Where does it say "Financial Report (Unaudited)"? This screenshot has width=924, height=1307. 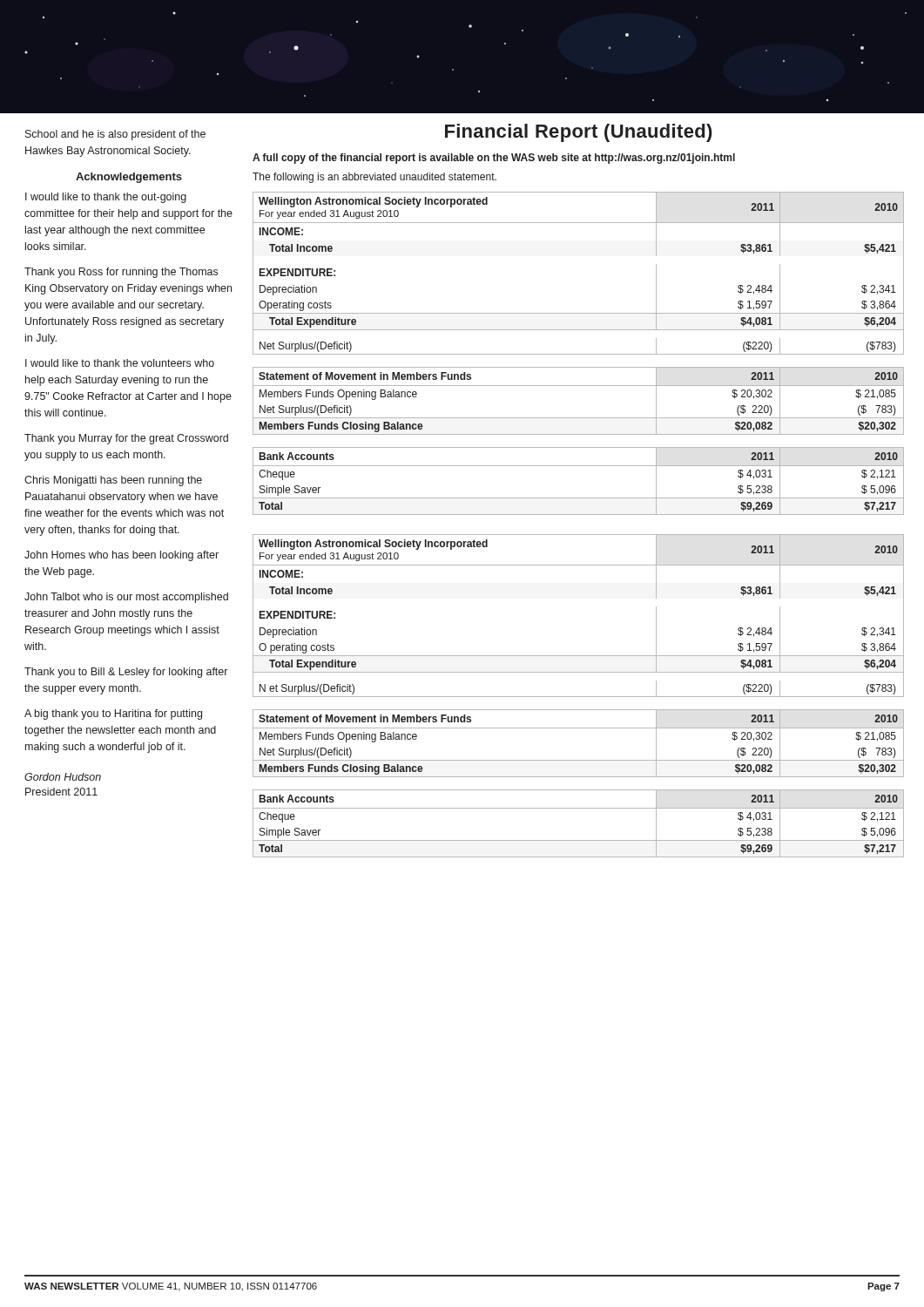(x=578, y=131)
